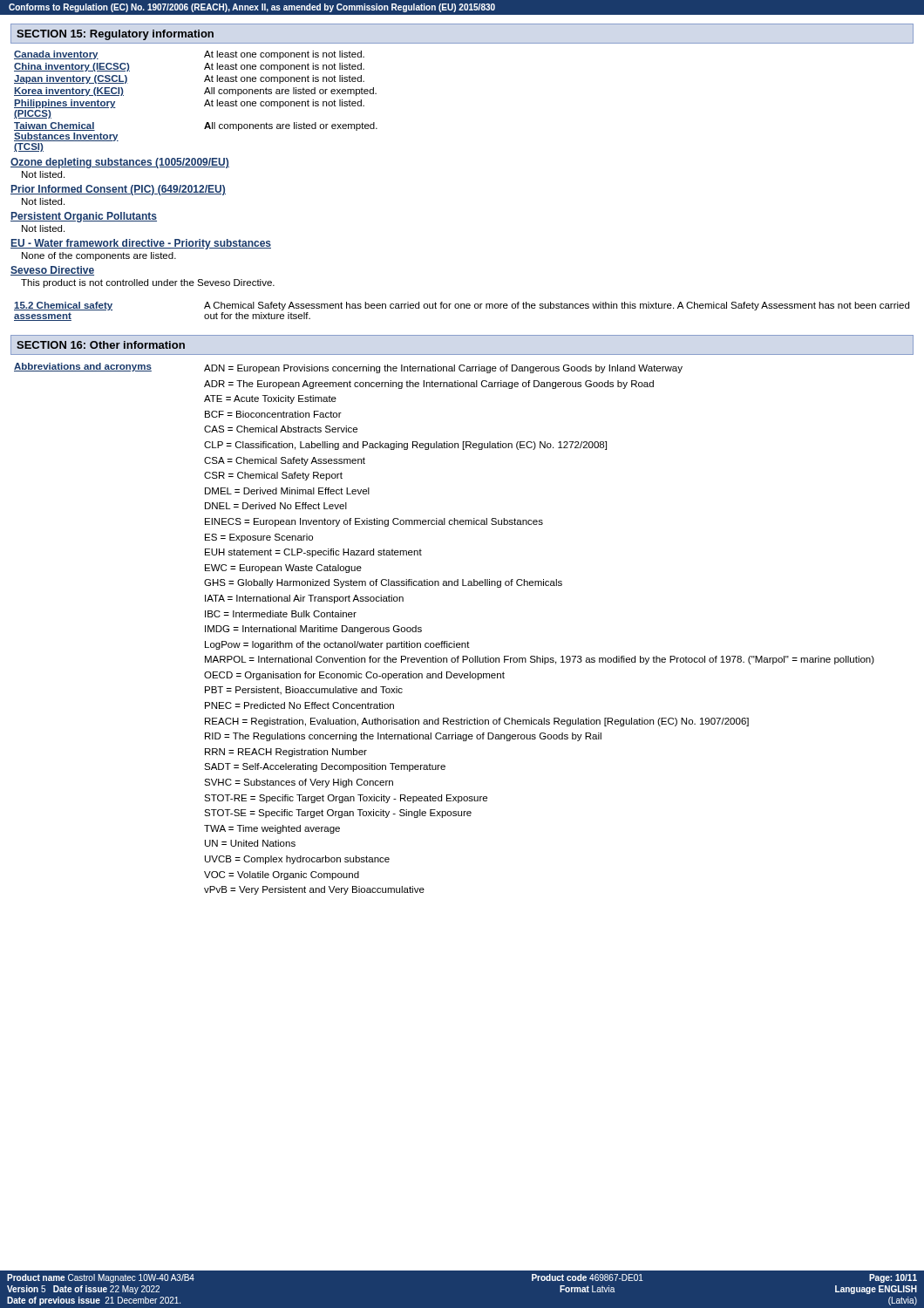Locate the table with the text "15.2 Chemical safety assessment"
This screenshot has height=1308, width=924.
(x=462, y=310)
